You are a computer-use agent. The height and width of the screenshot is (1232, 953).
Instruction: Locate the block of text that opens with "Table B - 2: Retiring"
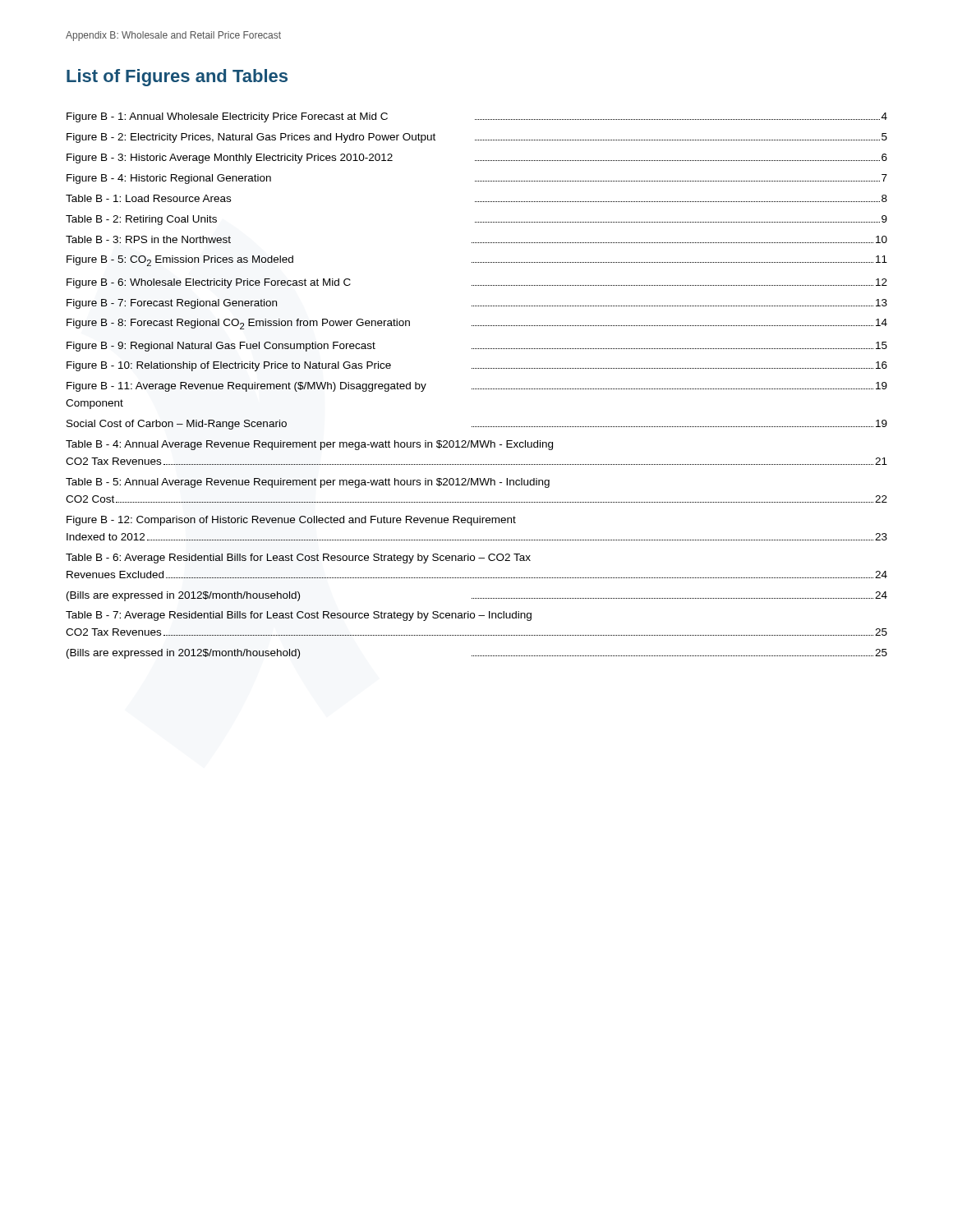476,219
